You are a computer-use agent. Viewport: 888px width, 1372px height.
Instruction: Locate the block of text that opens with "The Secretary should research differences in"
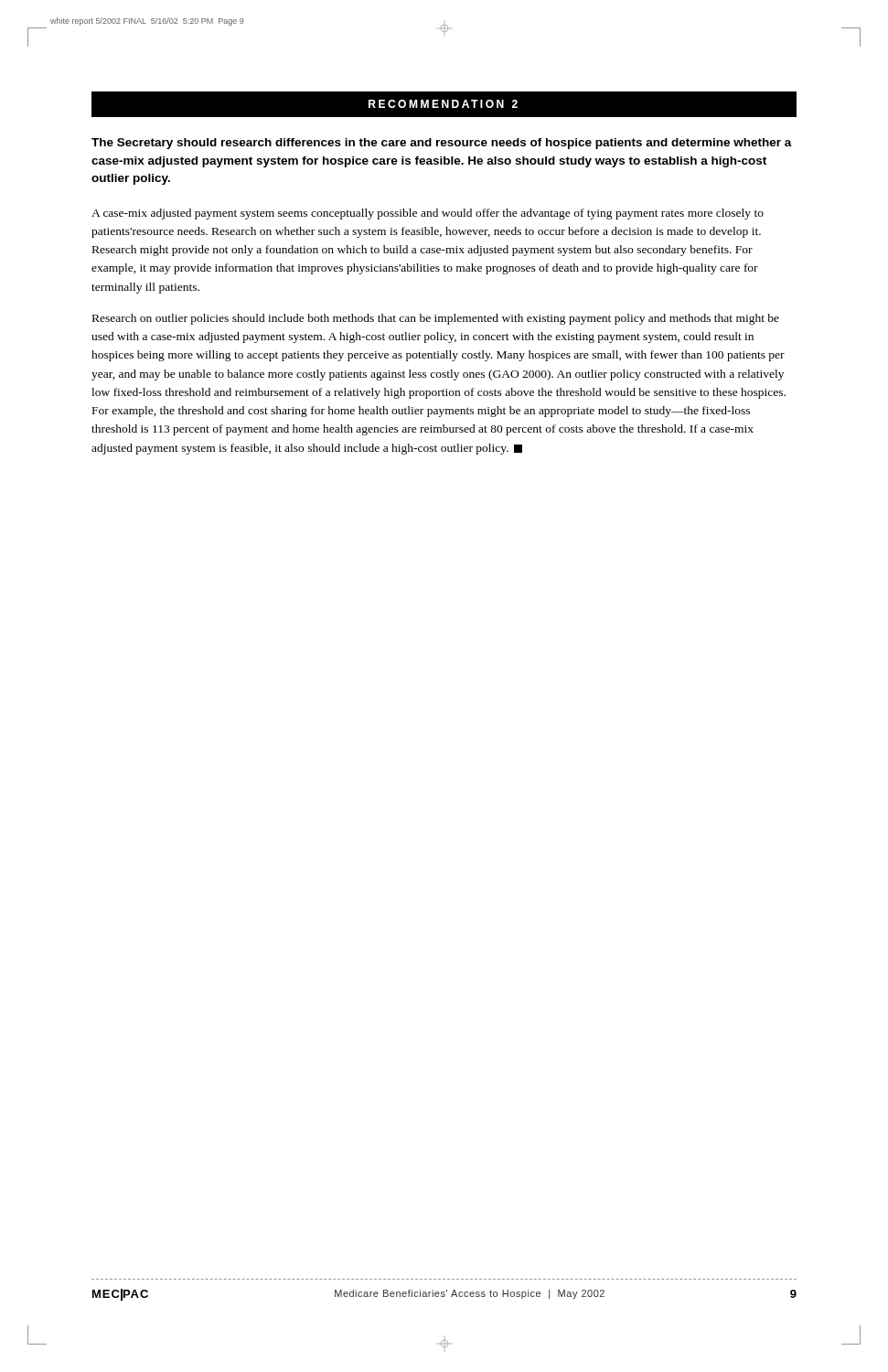441,160
